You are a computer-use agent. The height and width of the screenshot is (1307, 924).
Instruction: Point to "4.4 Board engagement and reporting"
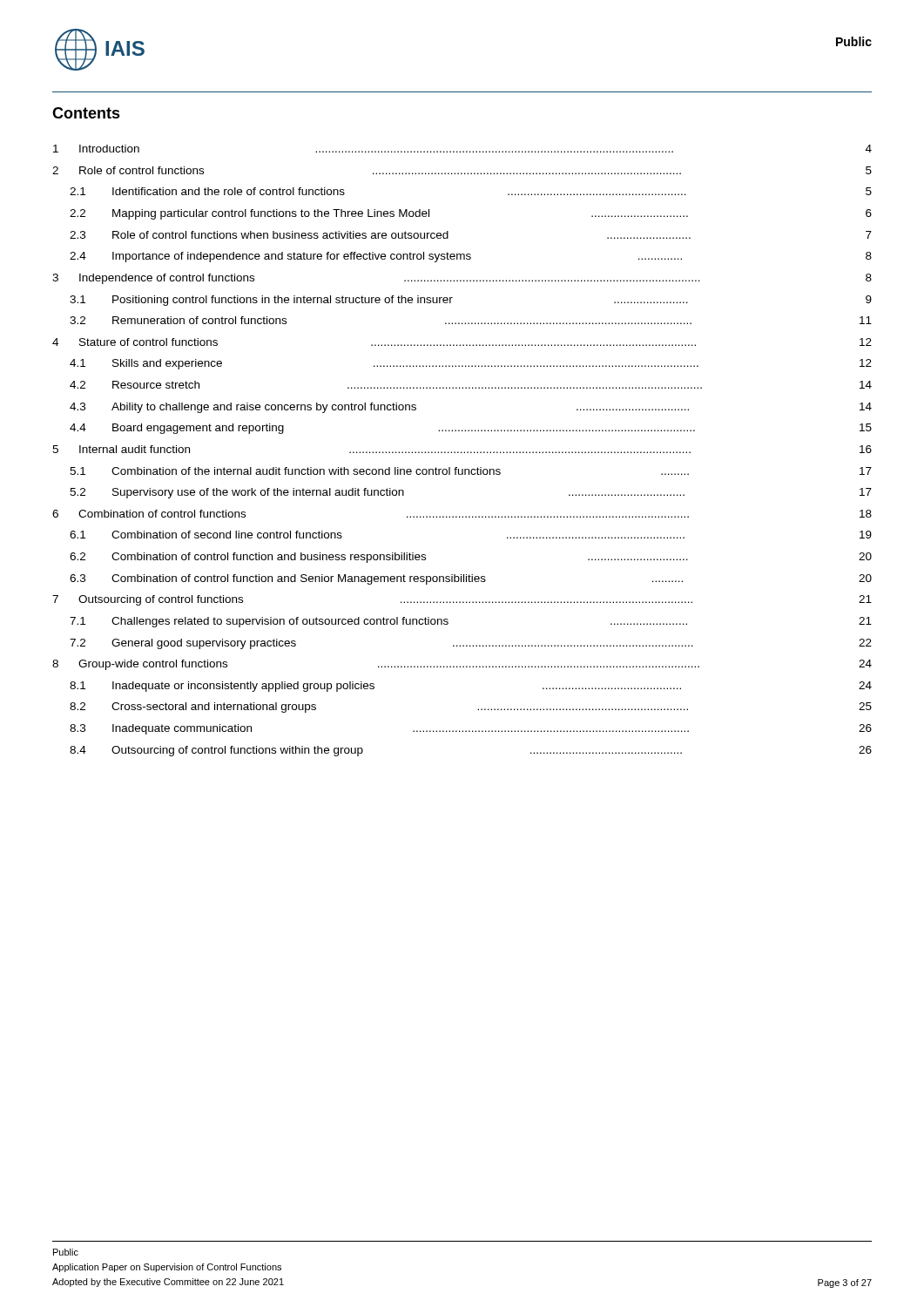pos(462,428)
